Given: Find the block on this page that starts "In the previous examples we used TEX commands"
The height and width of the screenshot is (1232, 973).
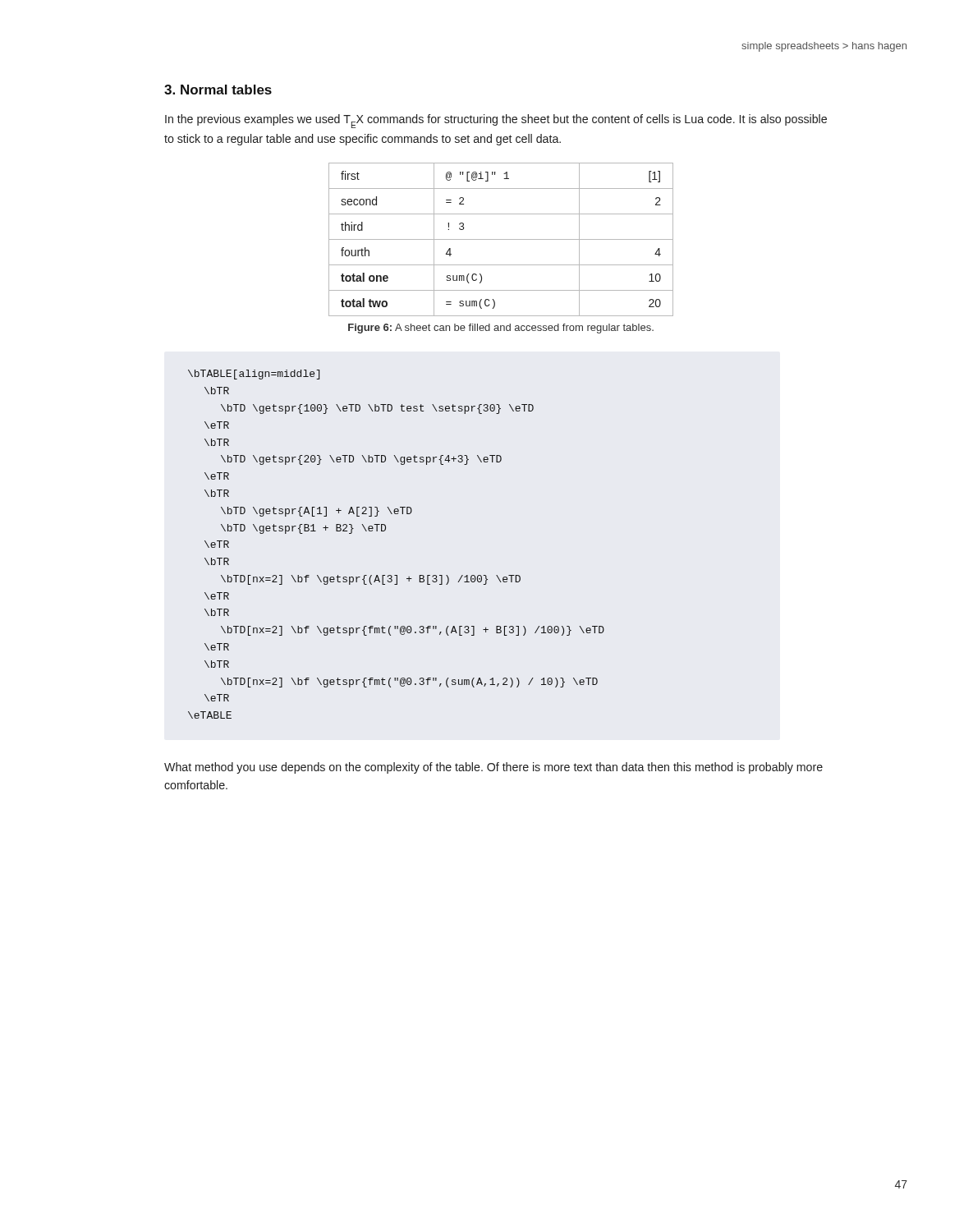Looking at the screenshot, I should pos(496,129).
